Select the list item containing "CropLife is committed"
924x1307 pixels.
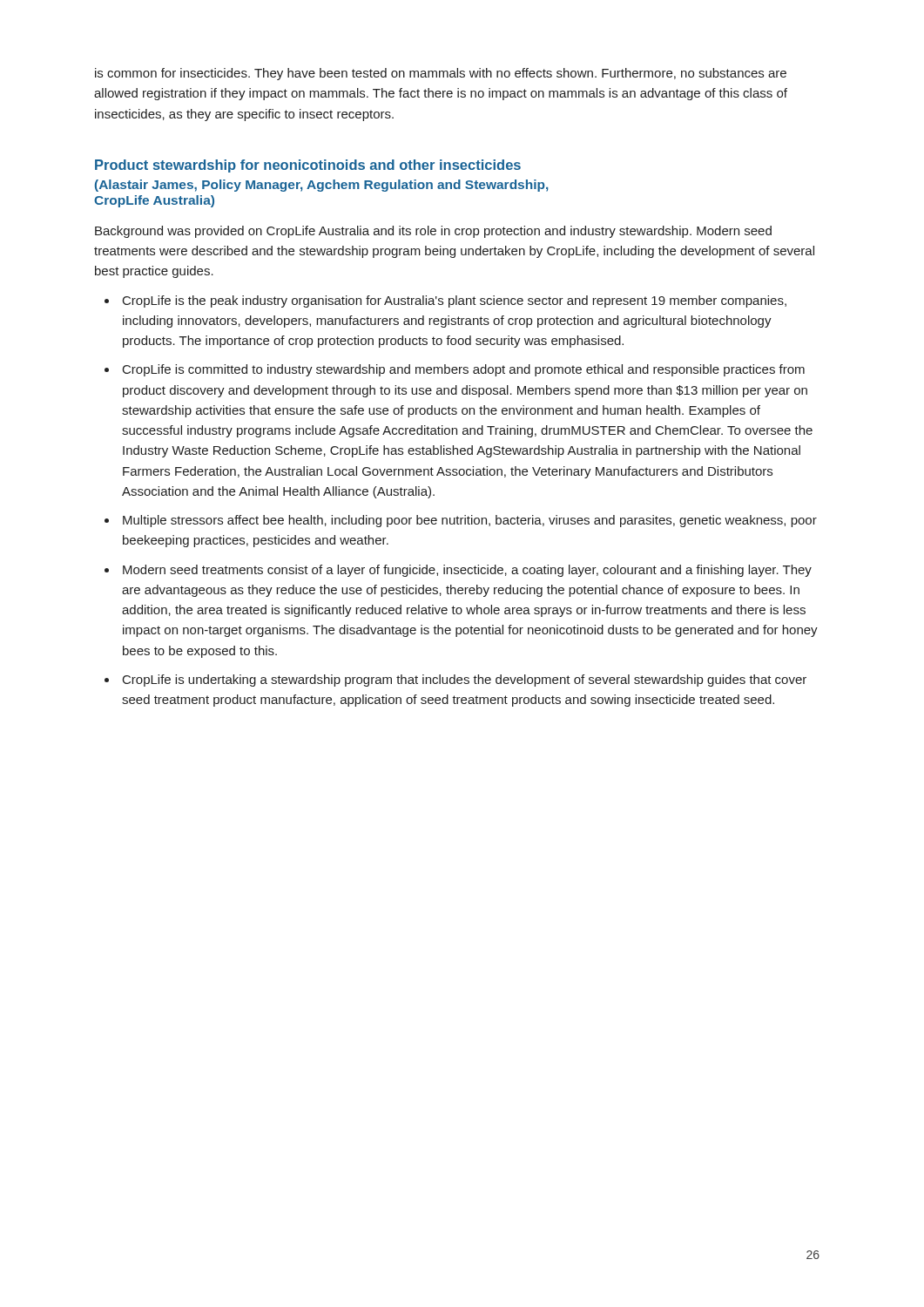(467, 430)
